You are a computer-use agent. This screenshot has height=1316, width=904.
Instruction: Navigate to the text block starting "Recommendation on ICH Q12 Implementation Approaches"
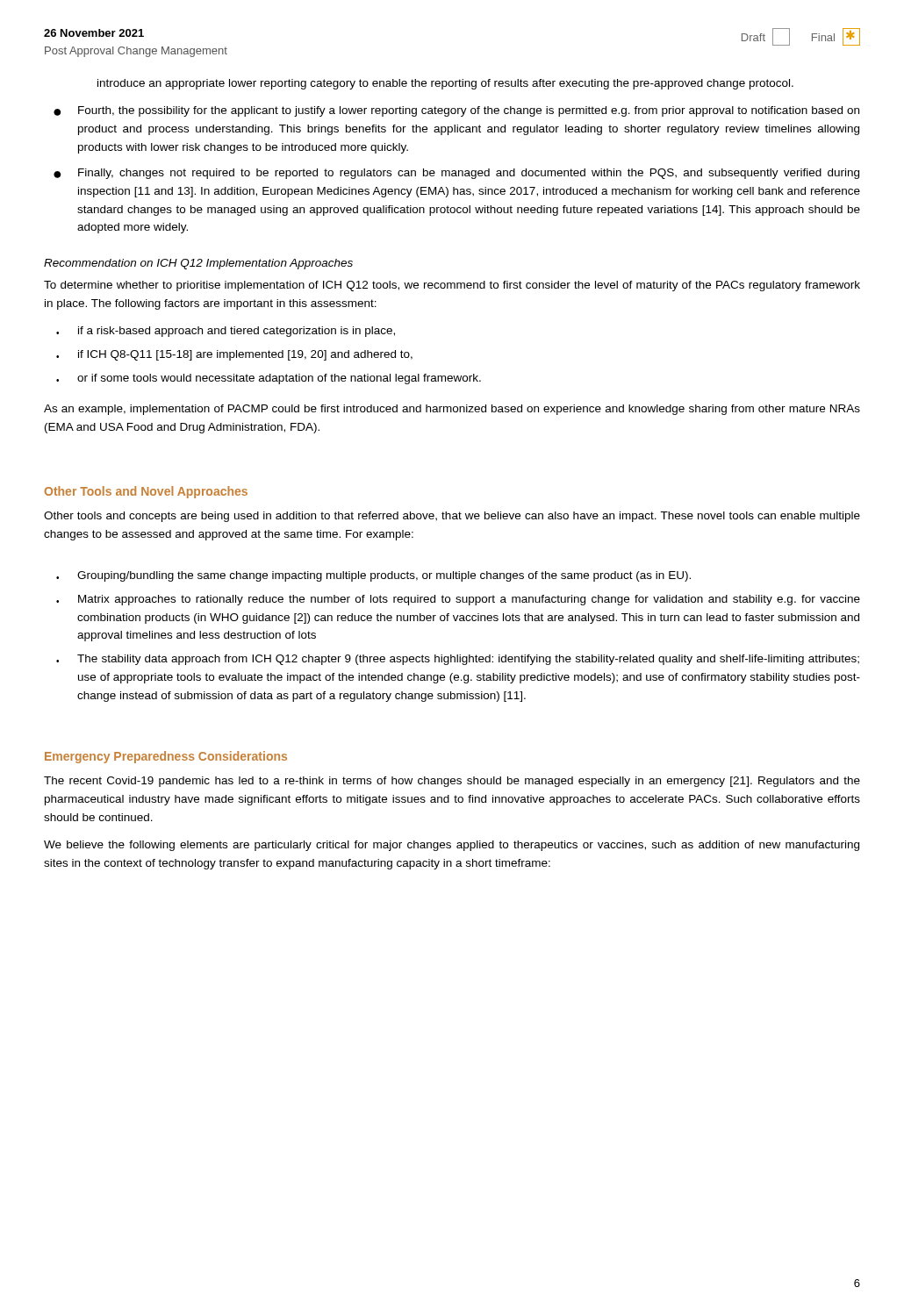(x=198, y=263)
